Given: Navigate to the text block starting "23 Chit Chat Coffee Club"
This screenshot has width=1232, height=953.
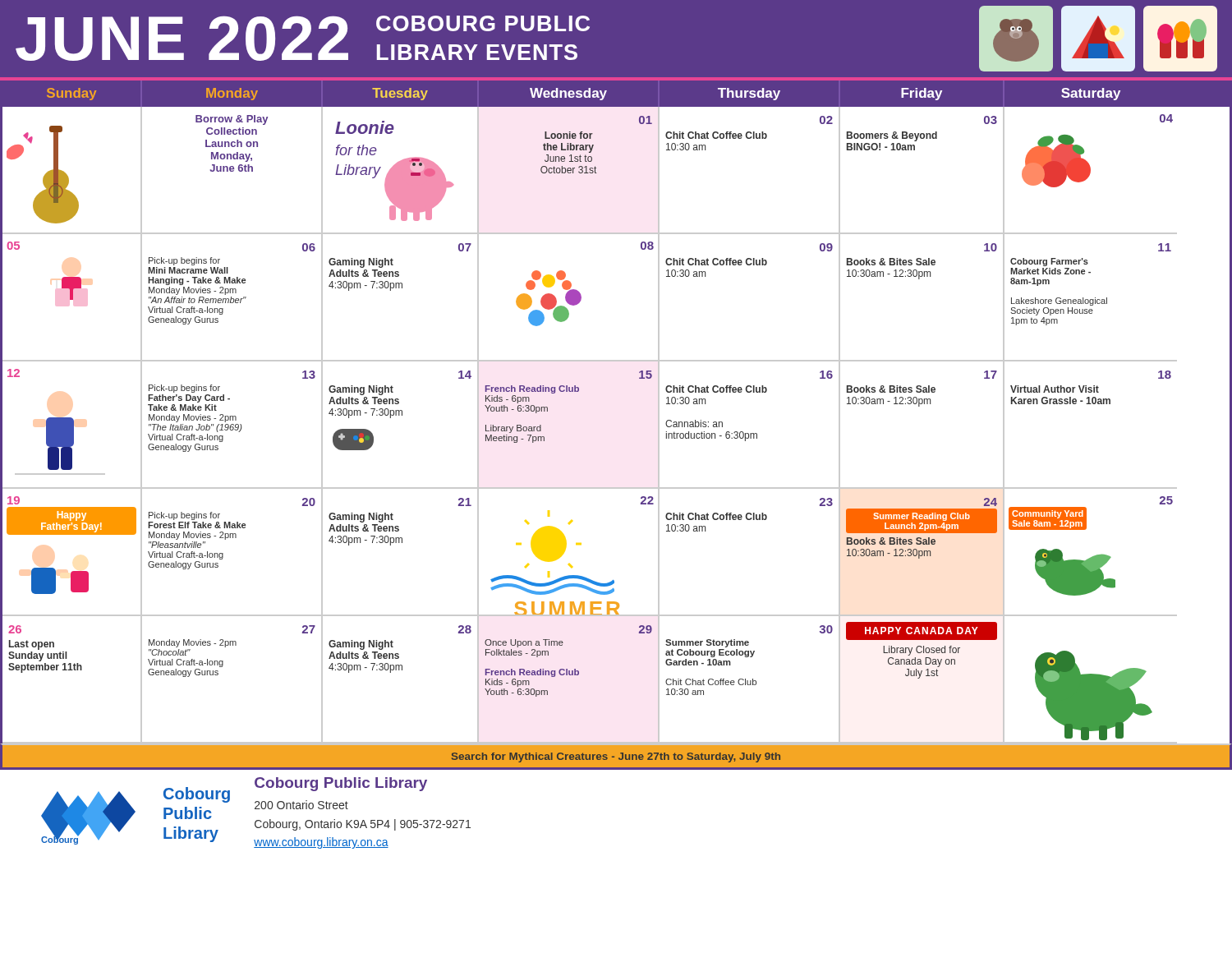Looking at the screenshot, I should [x=749, y=514].
